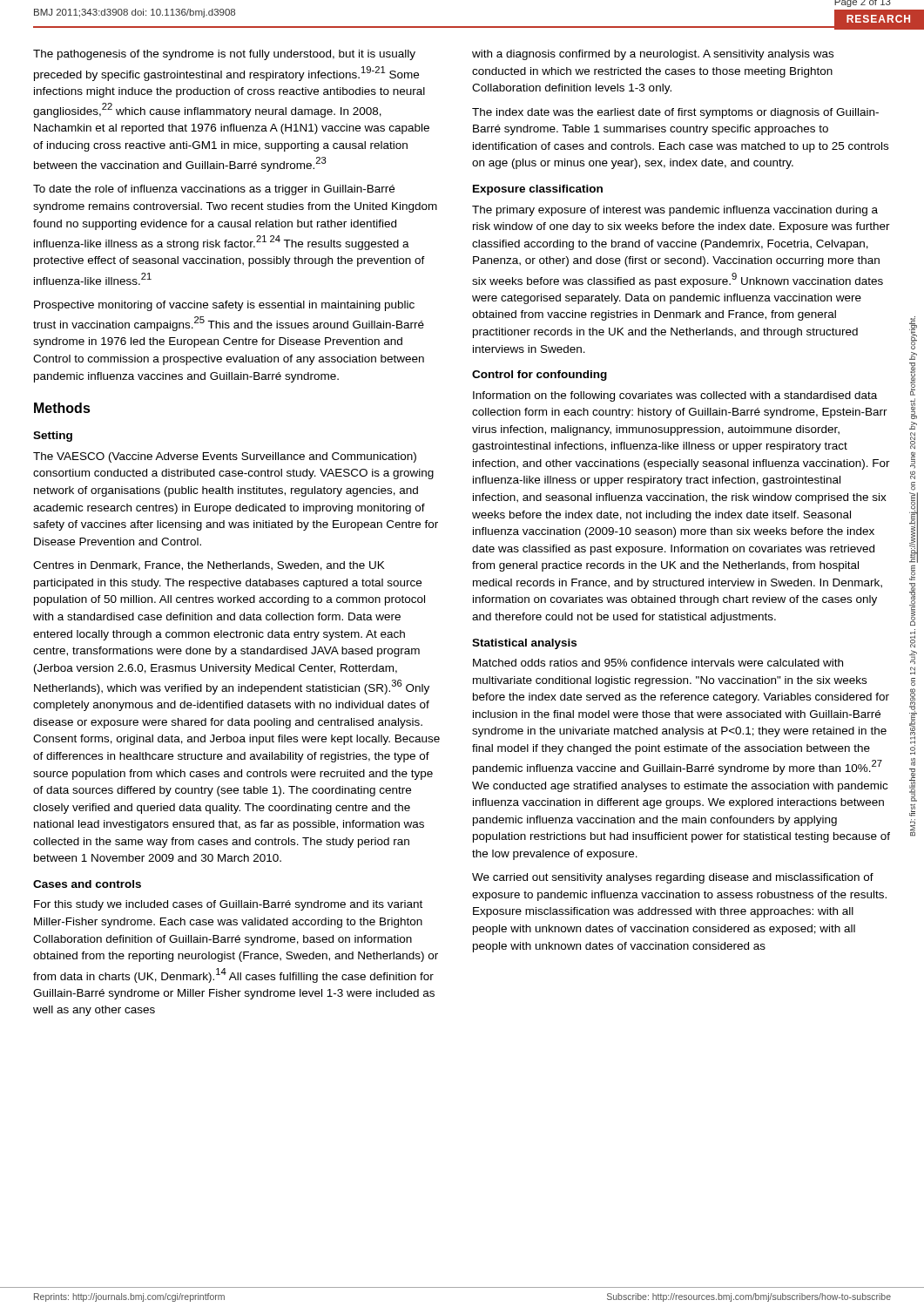
Task: Point to the element starting "The primary exposure of"
Action: (x=681, y=279)
